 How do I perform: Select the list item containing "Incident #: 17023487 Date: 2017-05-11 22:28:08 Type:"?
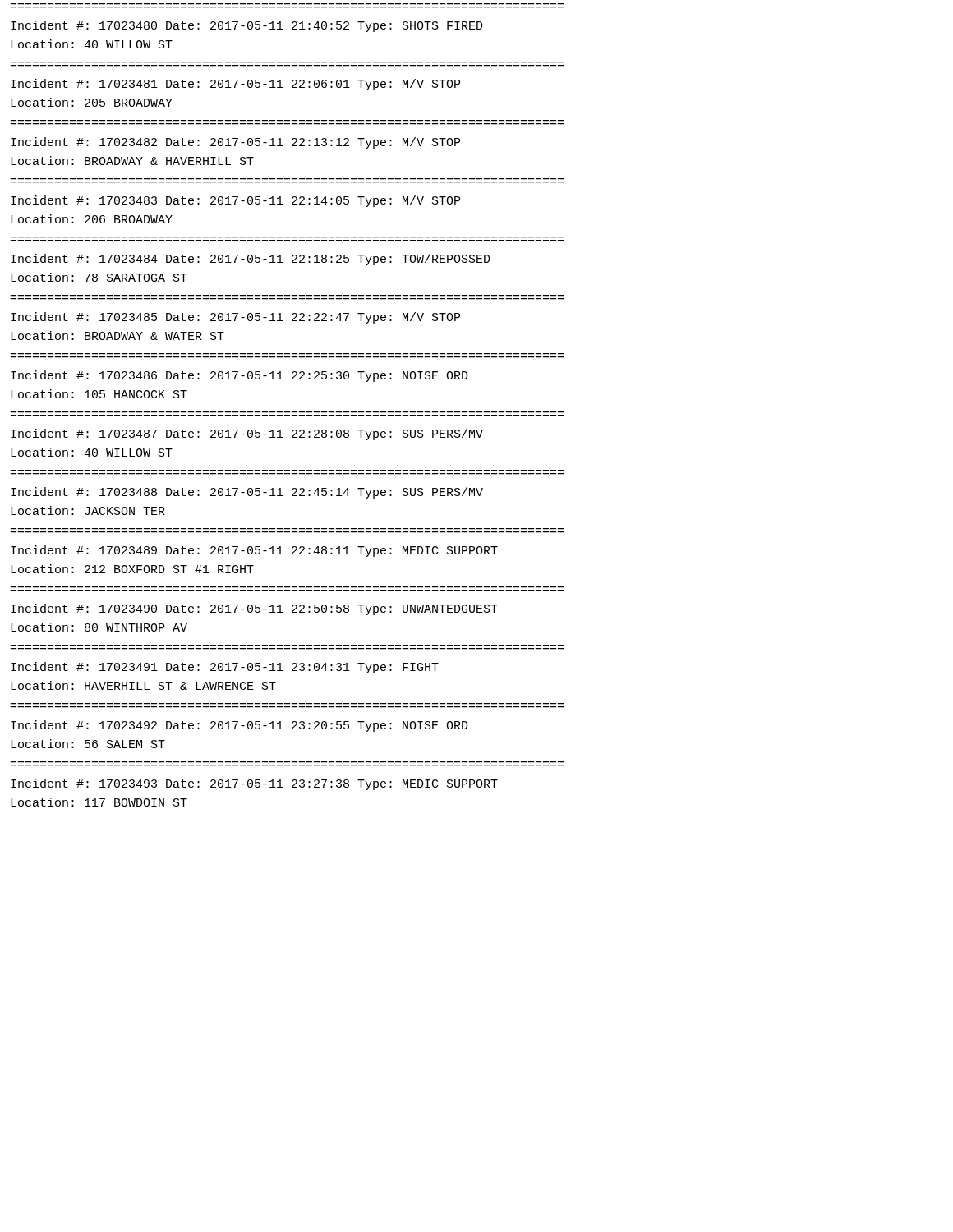click(476, 445)
